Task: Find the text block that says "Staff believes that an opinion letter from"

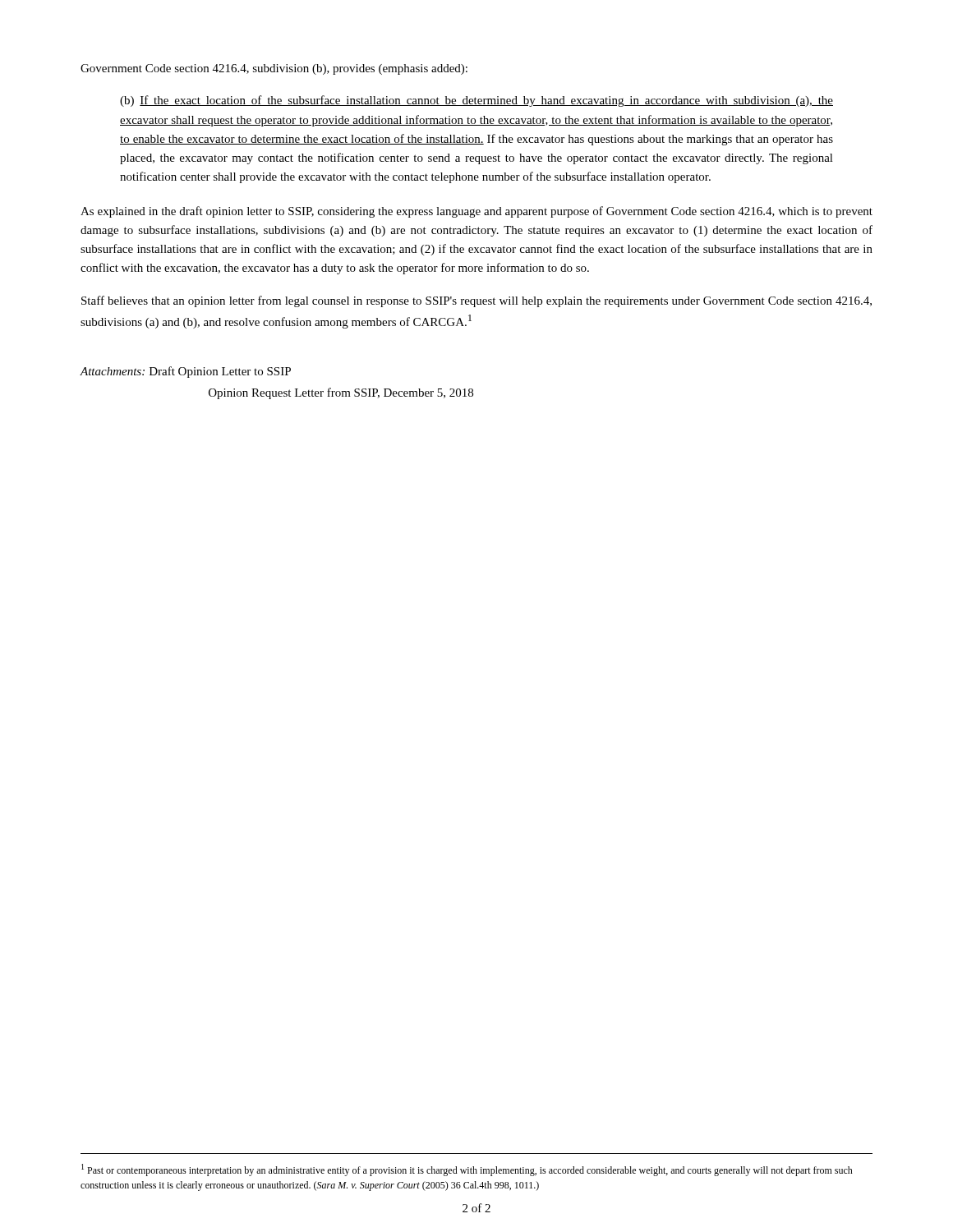Action: point(476,311)
